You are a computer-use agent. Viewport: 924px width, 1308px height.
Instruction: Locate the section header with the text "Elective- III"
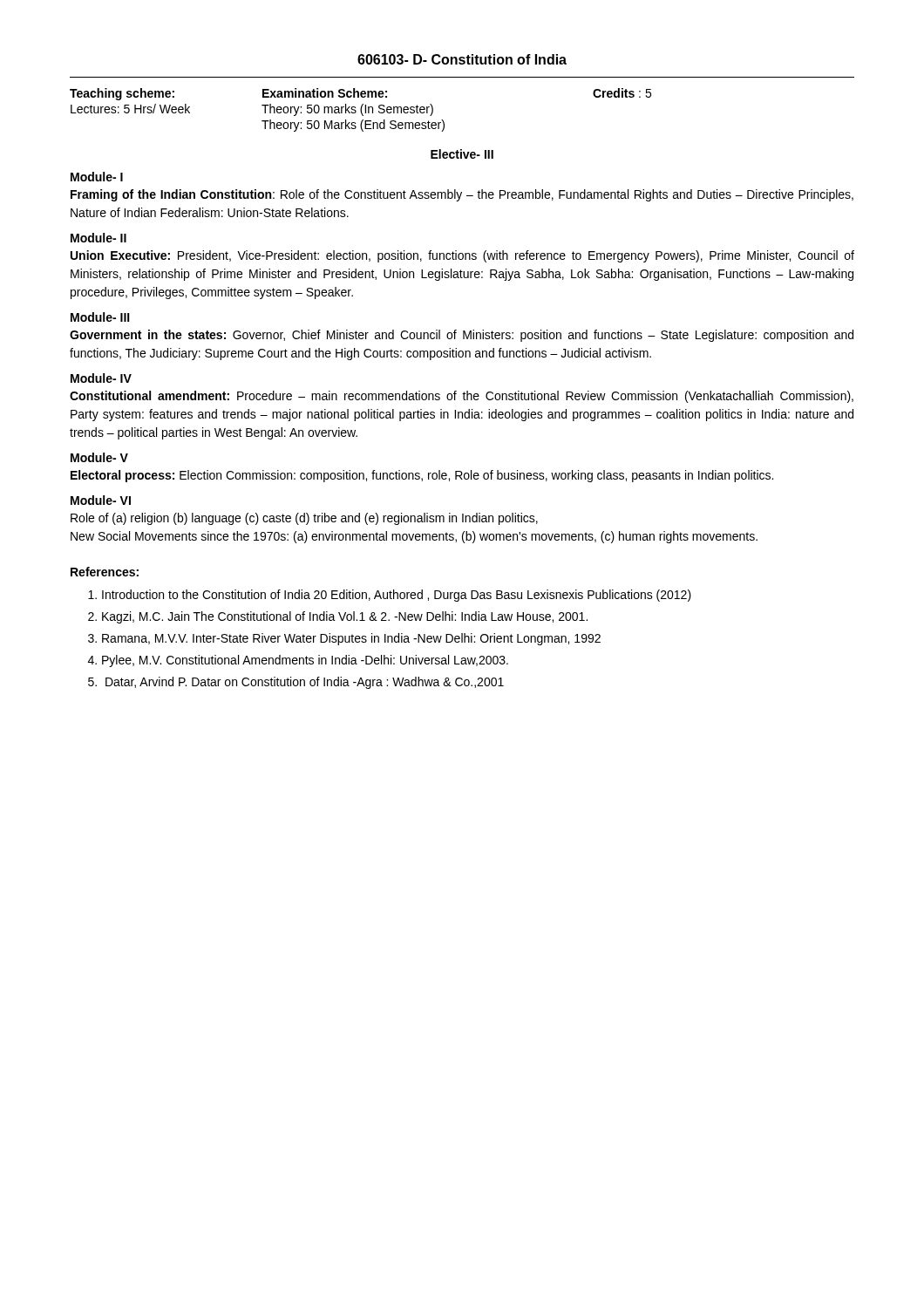click(x=462, y=154)
